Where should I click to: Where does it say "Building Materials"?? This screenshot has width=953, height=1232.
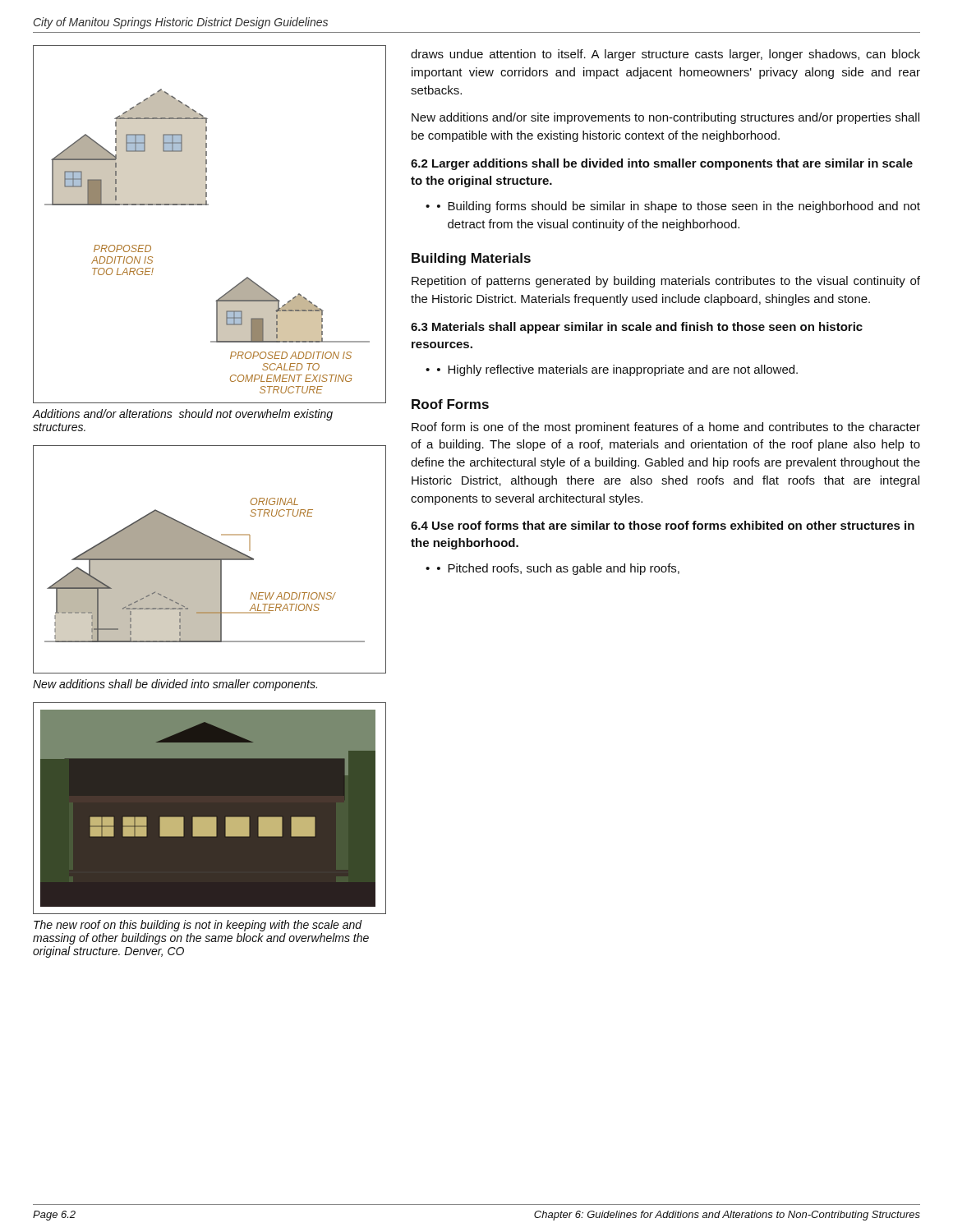click(x=471, y=259)
